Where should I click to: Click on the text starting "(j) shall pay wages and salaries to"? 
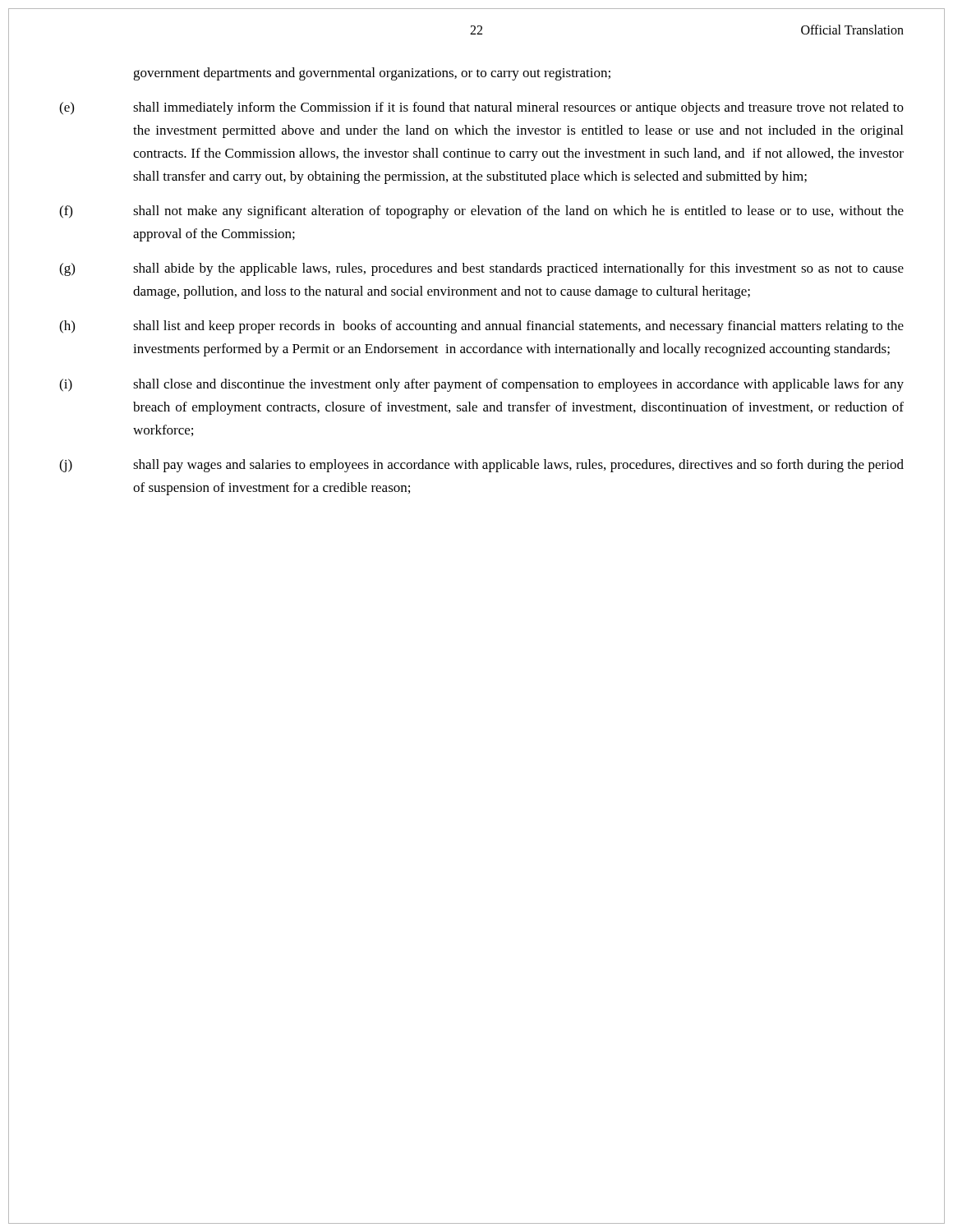481,476
